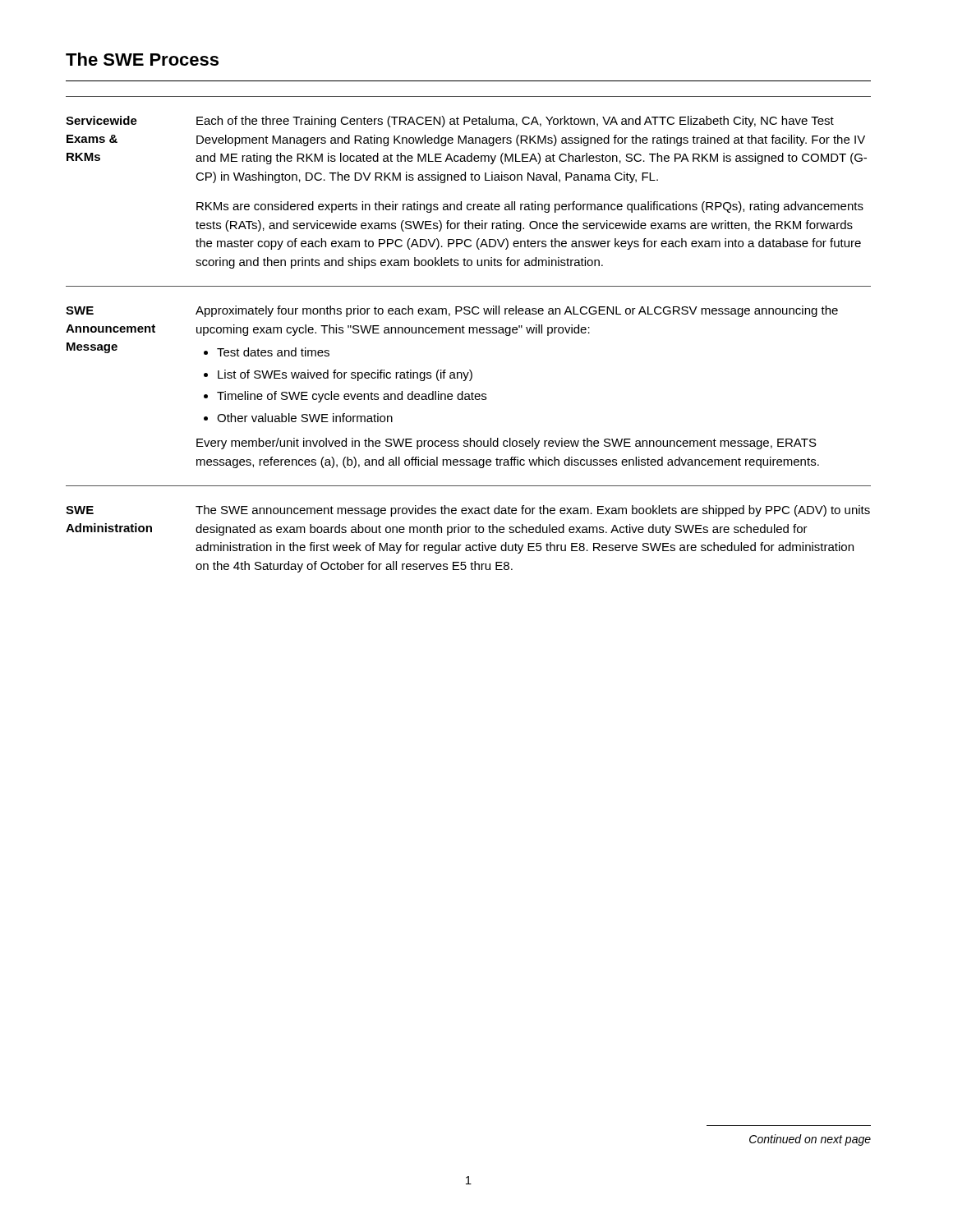Where is the passage that starts "The SWE announcement"?
The height and width of the screenshot is (1232, 953).
pos(533,538)
